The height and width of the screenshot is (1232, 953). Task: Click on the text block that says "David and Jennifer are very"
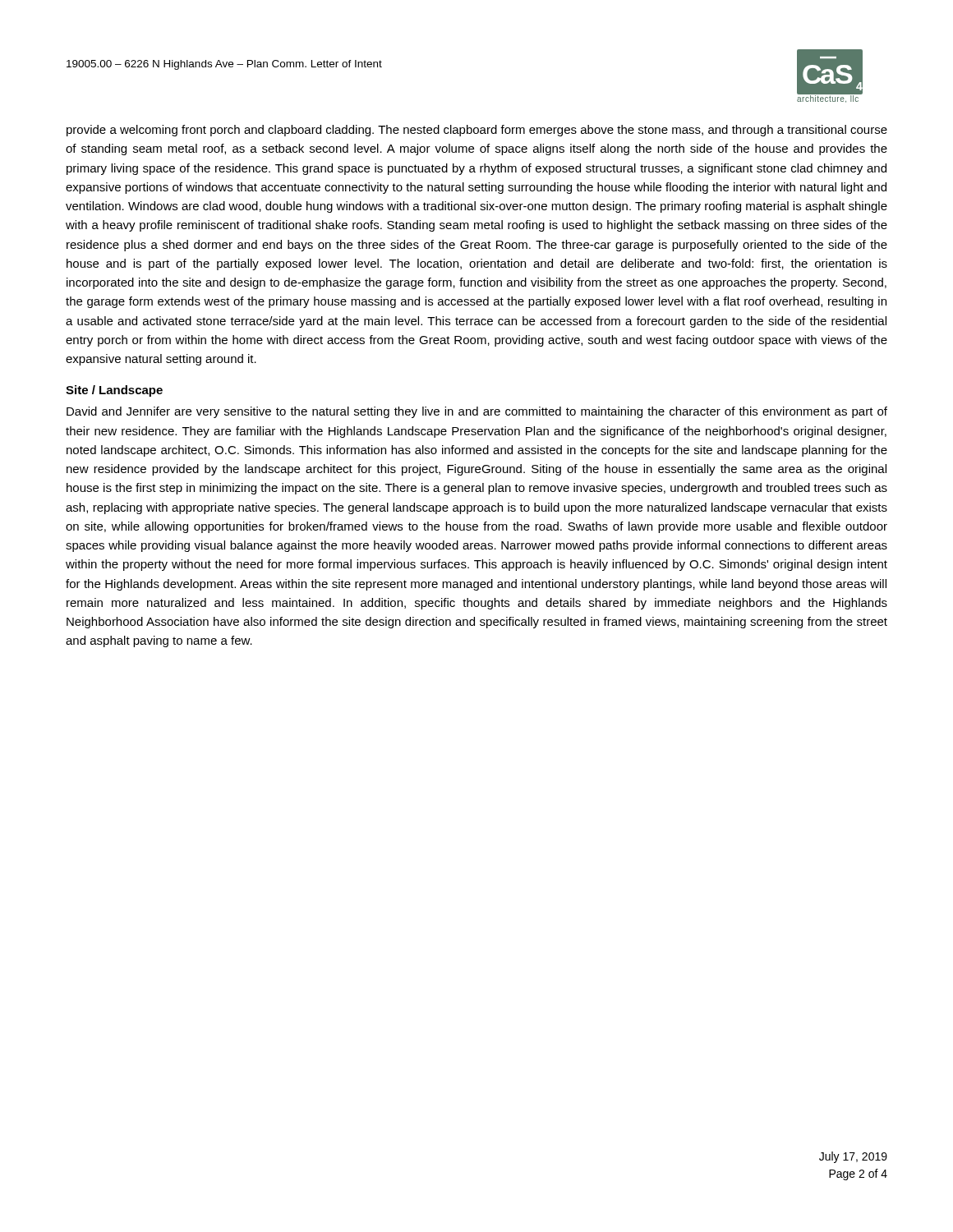476,526
